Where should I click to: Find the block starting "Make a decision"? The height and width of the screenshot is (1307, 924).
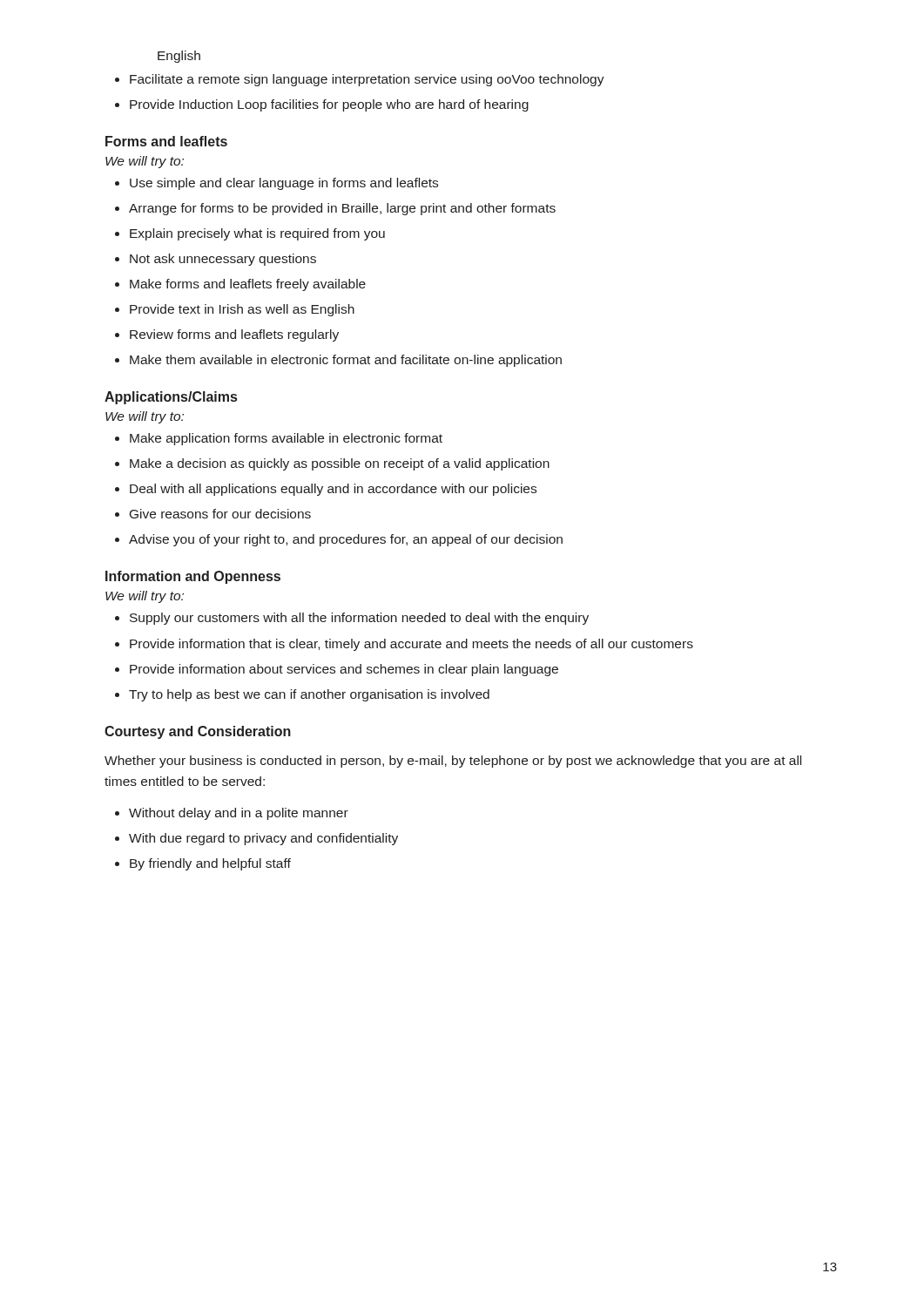click(x=339, y=463)
